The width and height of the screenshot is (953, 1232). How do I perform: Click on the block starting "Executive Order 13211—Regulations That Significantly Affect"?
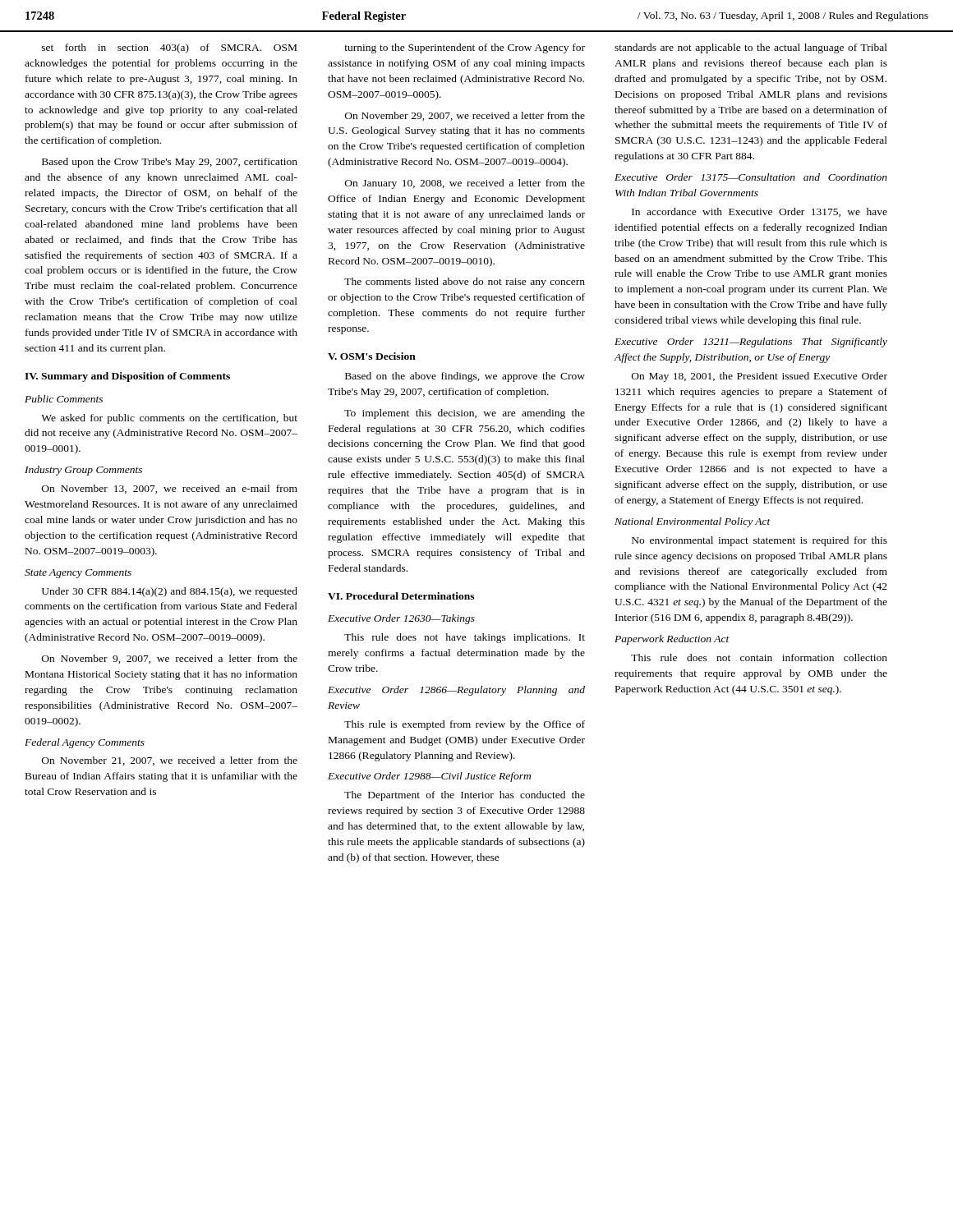[751, 421]
